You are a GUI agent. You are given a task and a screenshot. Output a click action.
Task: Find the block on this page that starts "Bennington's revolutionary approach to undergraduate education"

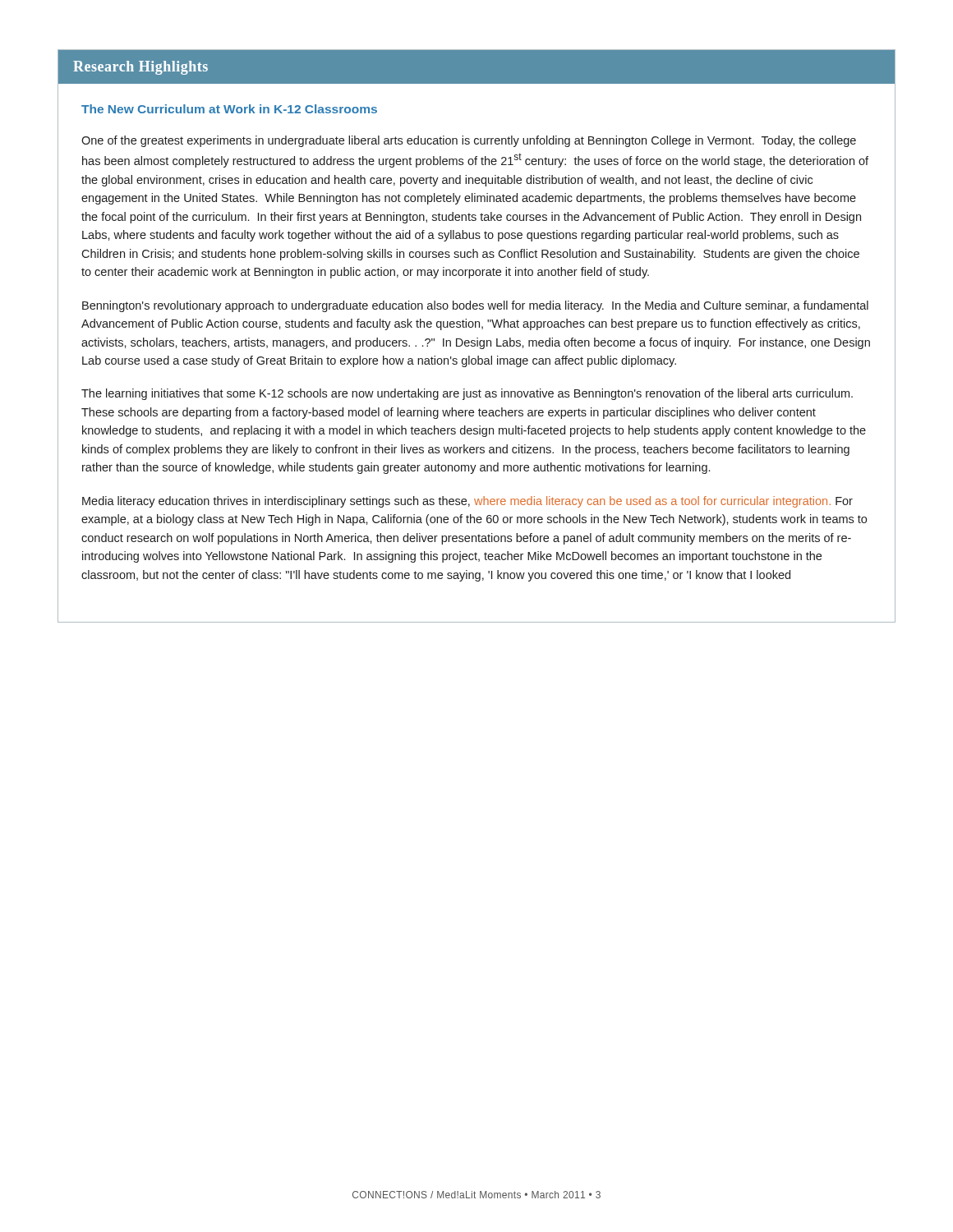click(476, 333)
